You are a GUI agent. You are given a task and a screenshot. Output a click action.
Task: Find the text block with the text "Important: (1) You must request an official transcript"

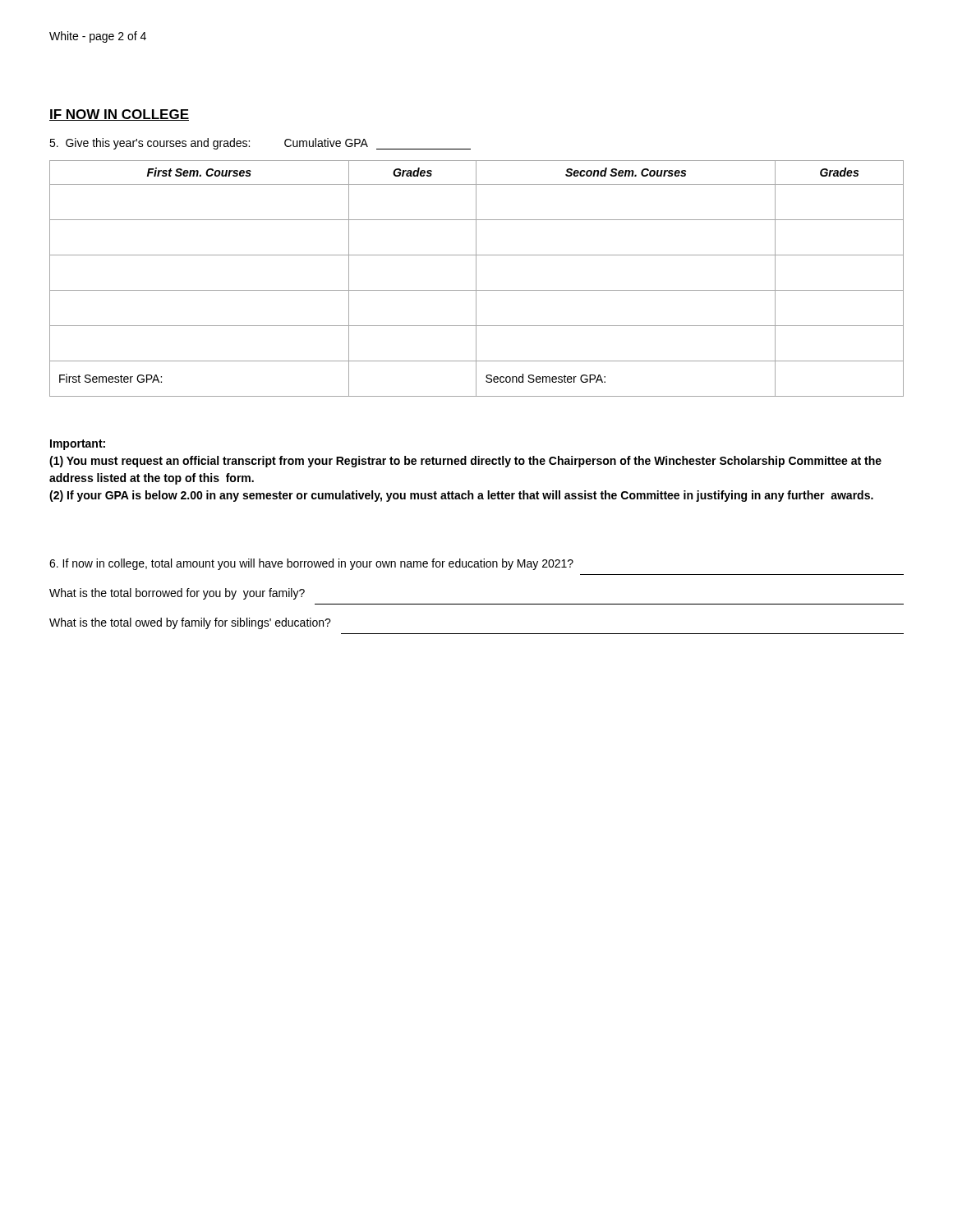(465, 469)
